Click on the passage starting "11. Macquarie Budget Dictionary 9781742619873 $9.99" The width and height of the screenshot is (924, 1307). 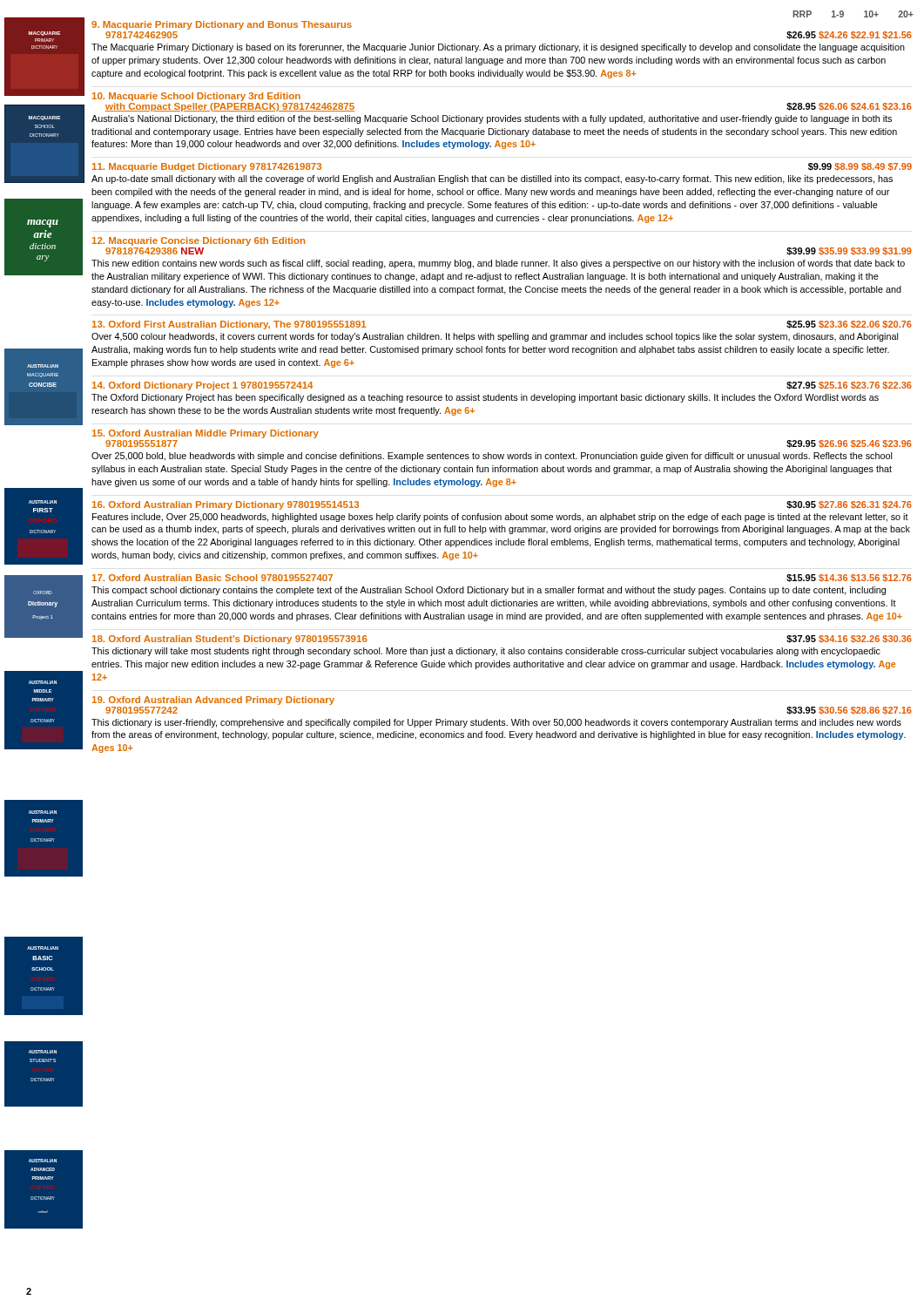tap(502, 167)
